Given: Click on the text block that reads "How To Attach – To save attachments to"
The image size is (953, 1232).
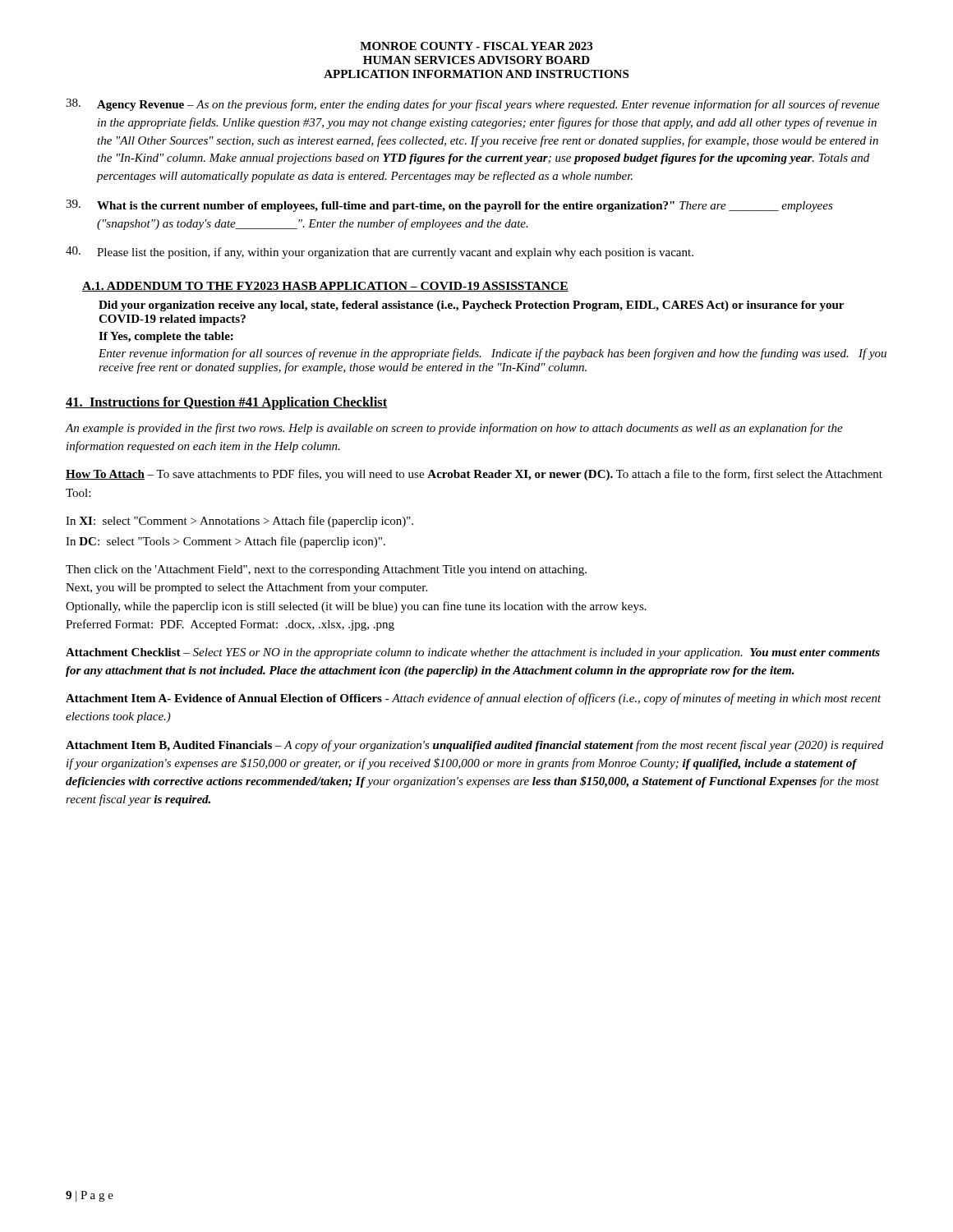Looking at the screenshot, I should (x=476, y=483).
